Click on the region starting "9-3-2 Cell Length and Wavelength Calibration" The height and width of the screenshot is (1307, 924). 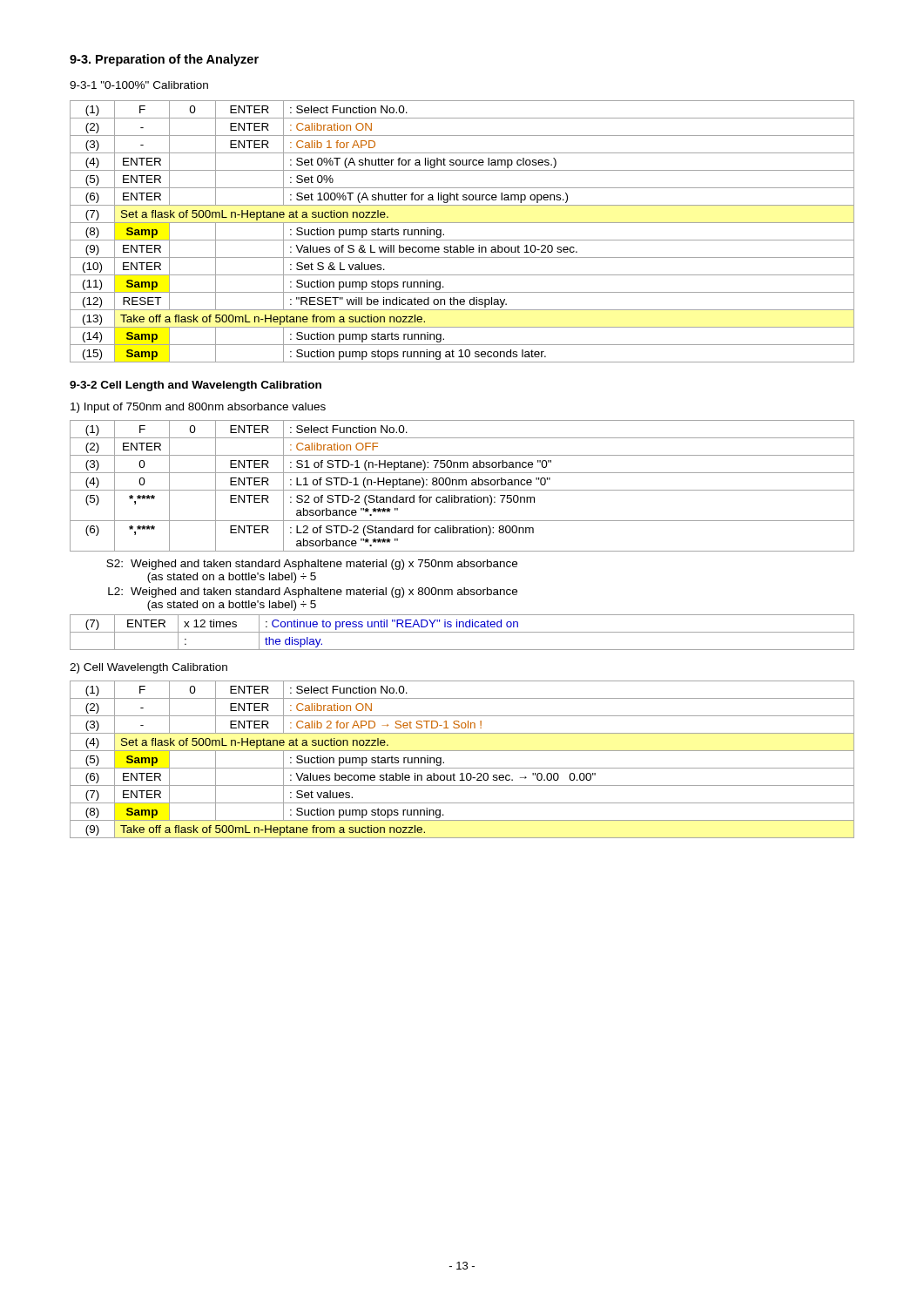coord(196,385)
